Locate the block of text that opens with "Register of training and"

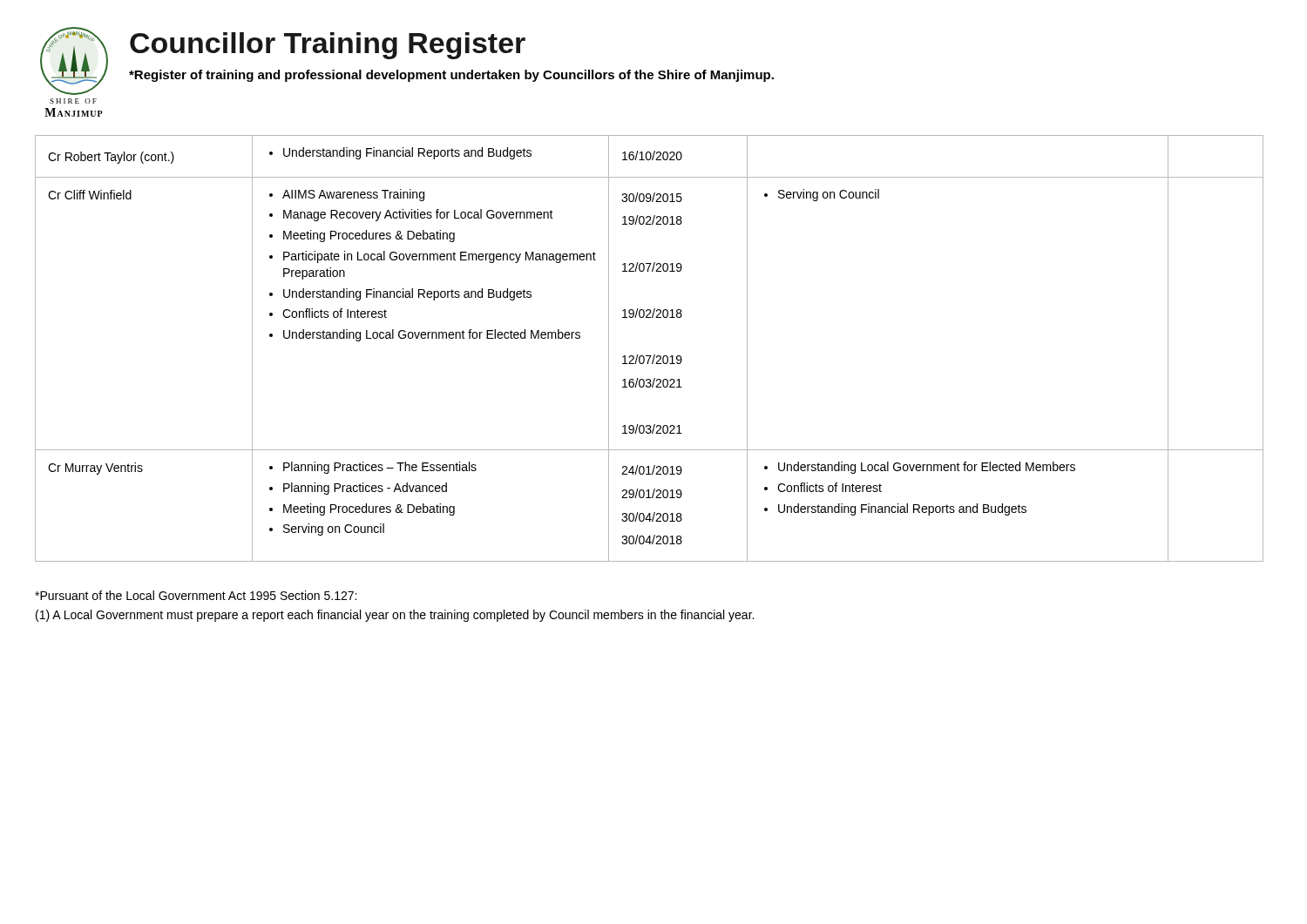tap(452, 74)
